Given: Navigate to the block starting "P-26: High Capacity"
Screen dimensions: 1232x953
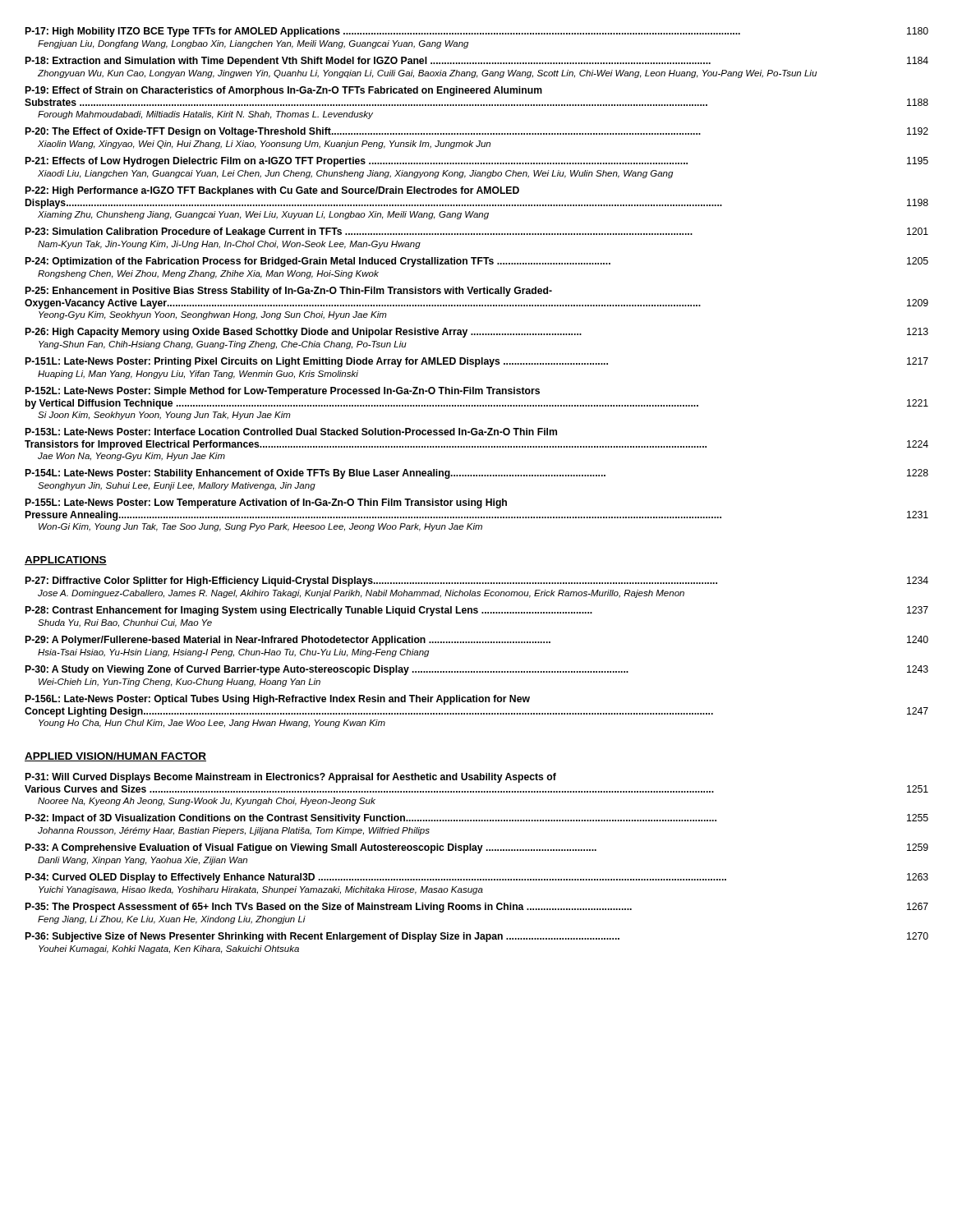Looking at the screenshot, I should click(476, 338).
